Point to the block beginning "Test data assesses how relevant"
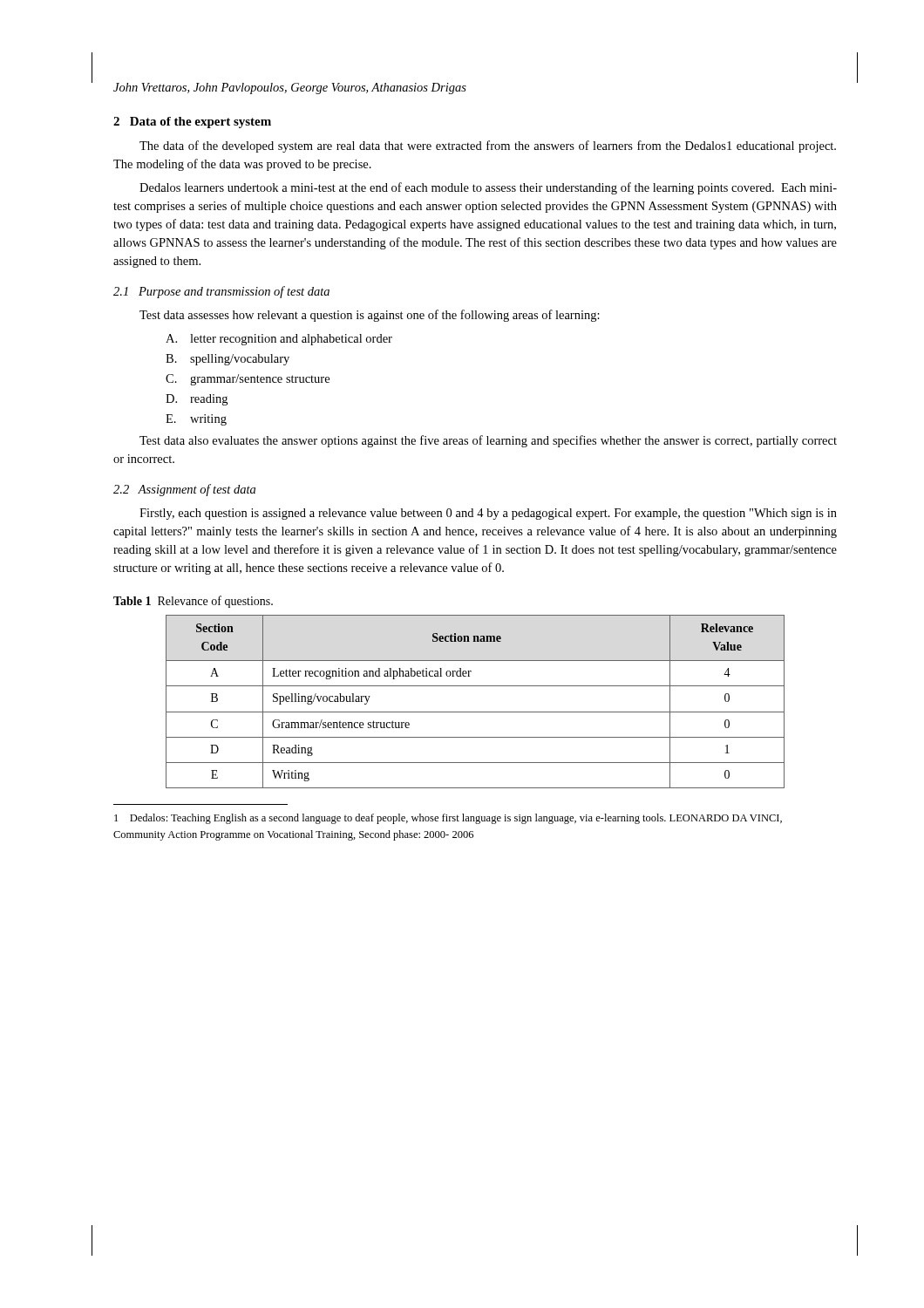The width and height of the screenshot is (924, 1308). pos(370,315)
